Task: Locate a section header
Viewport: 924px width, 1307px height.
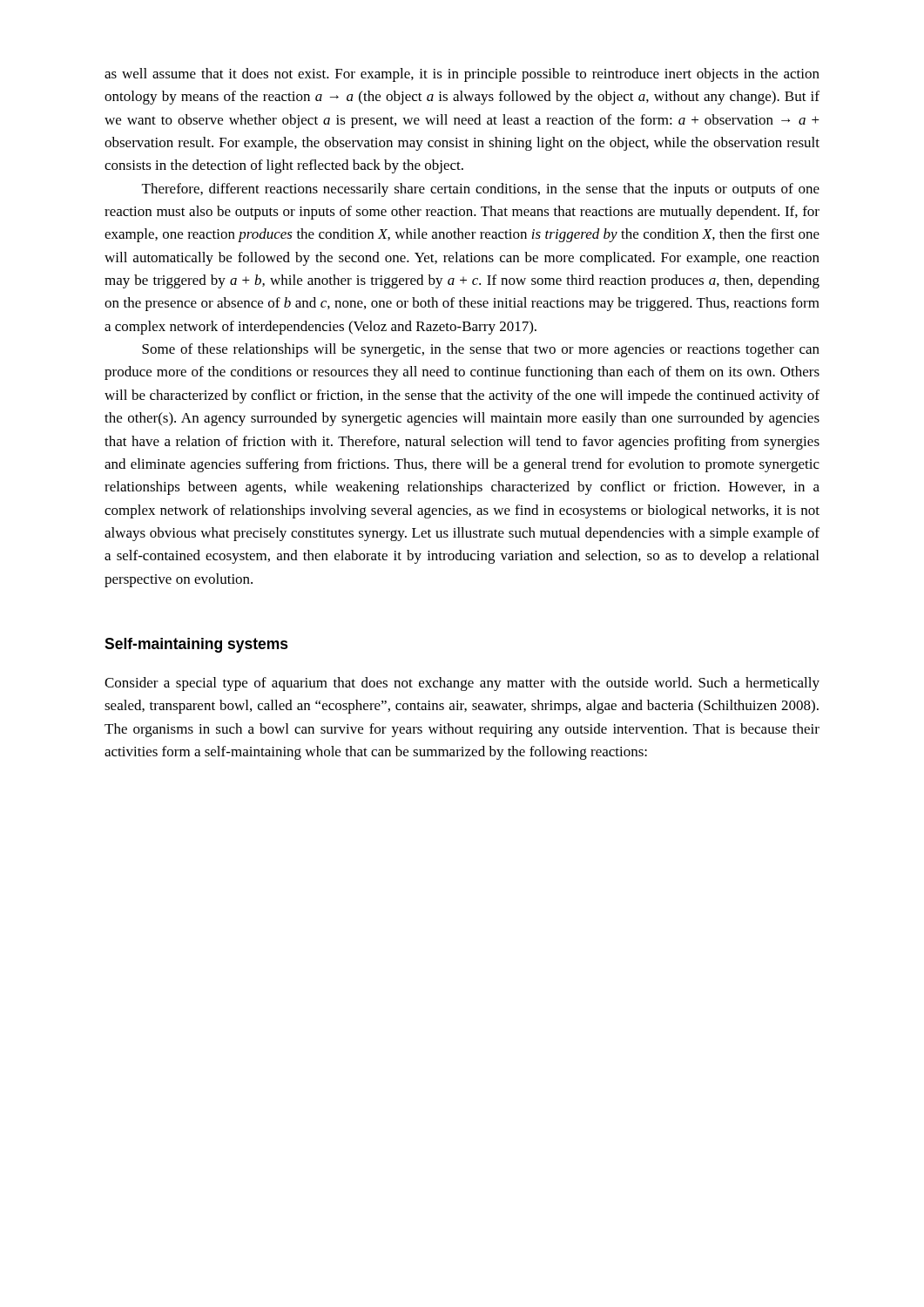Action: (196, 644)
